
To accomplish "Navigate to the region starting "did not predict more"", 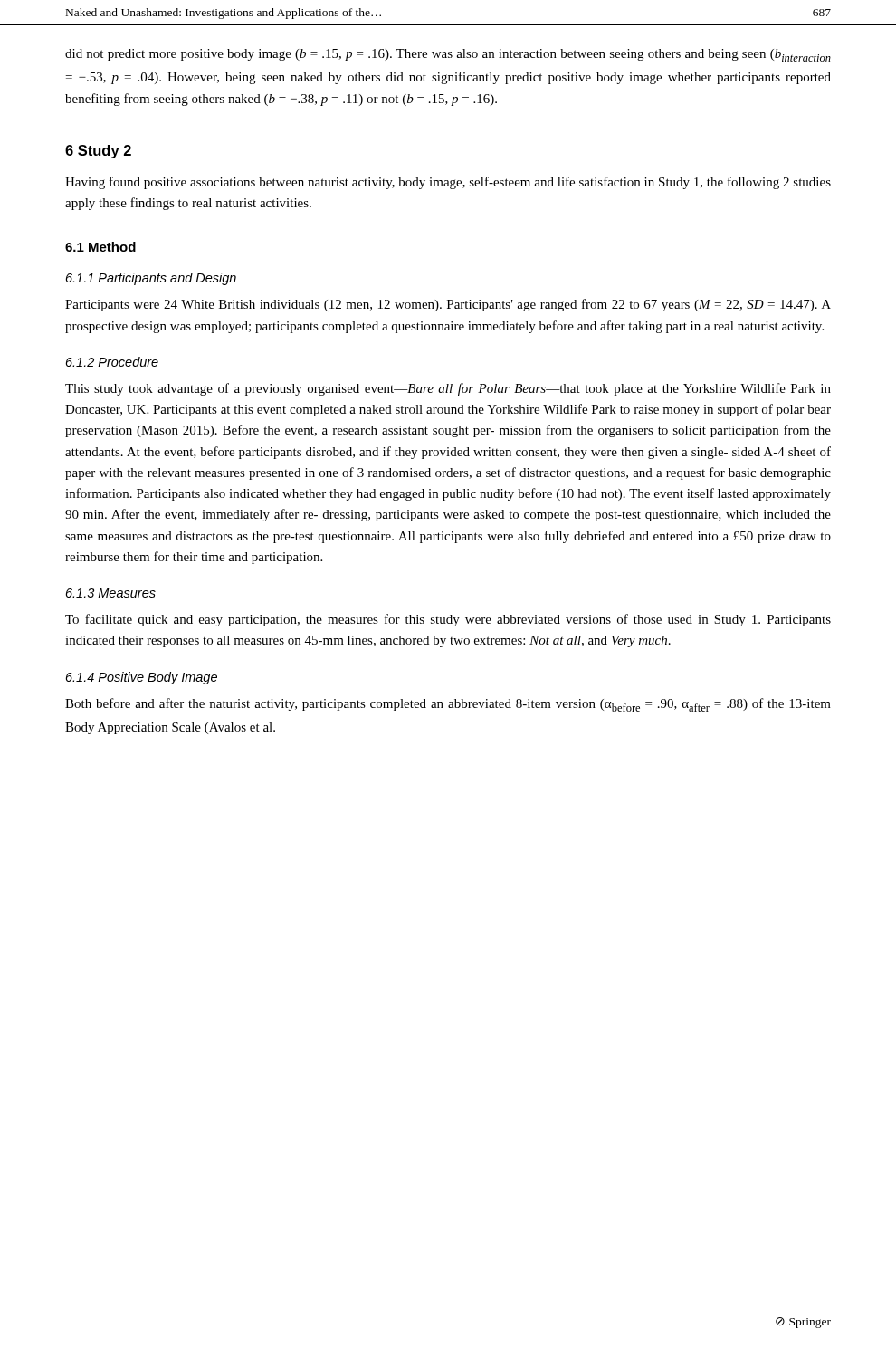I will (448, 76).
